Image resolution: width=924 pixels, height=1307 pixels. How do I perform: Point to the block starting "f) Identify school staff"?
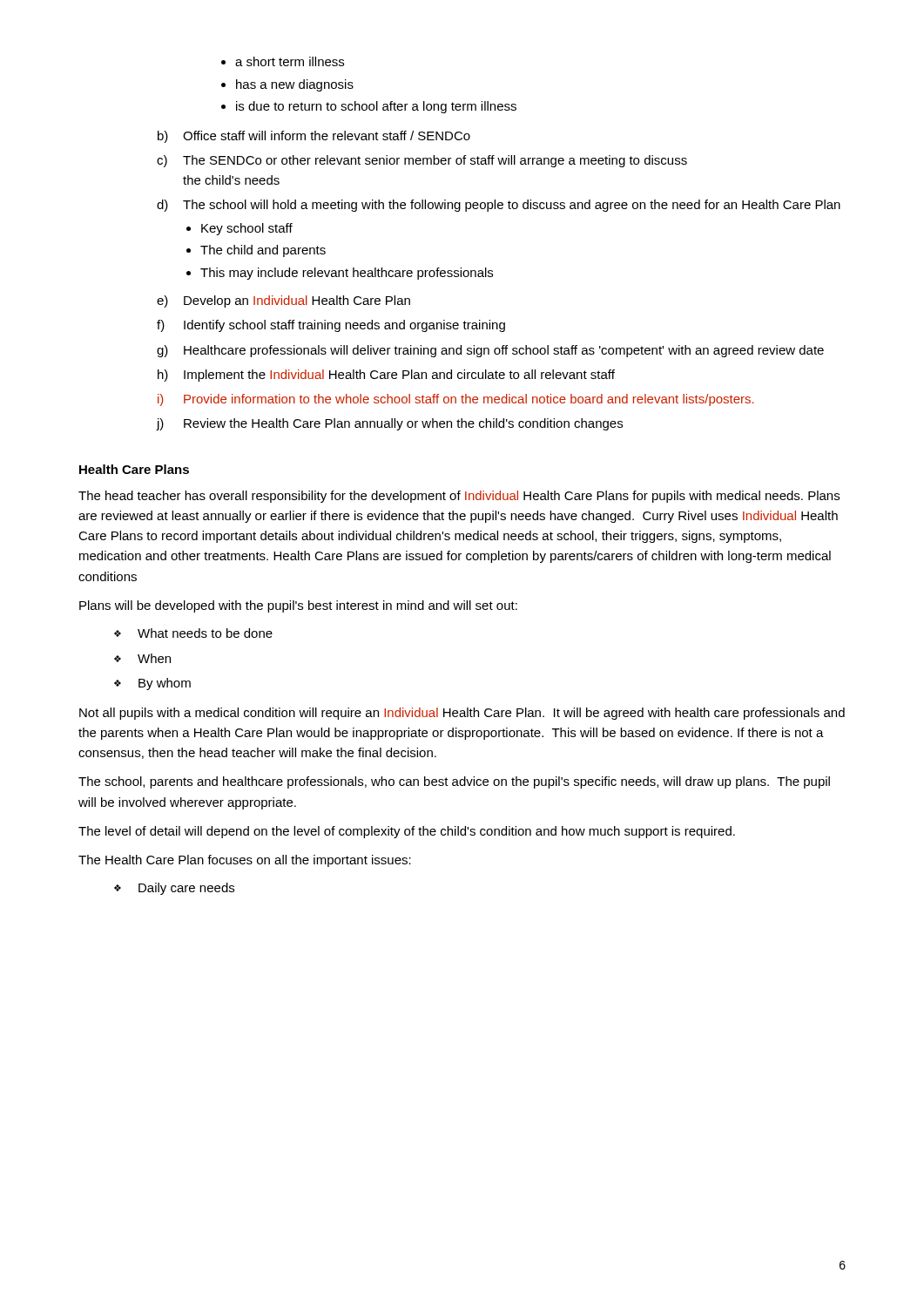click(x=331, y=325)
